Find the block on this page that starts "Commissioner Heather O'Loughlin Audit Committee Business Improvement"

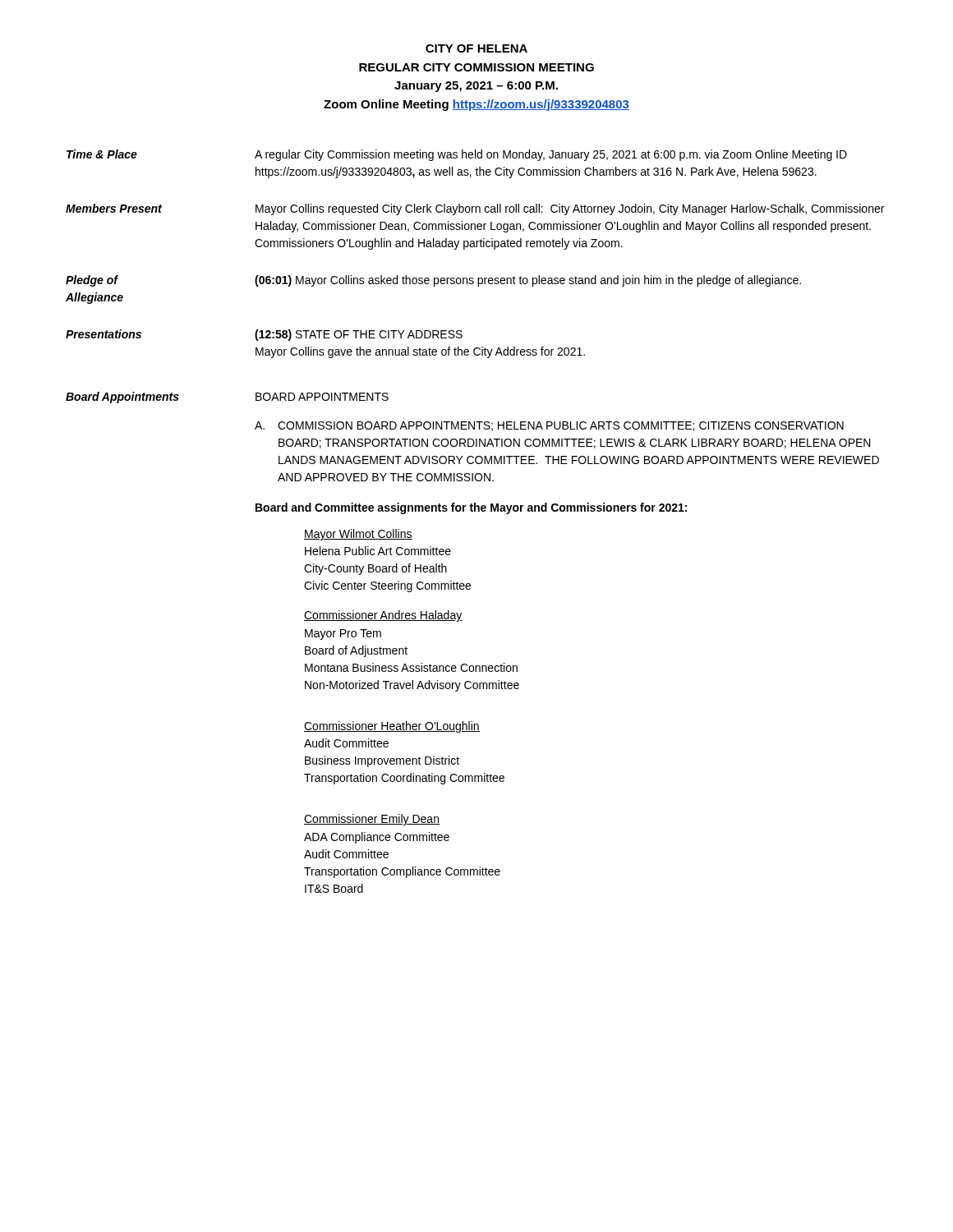pyautogui.click(x=444, y=752)
